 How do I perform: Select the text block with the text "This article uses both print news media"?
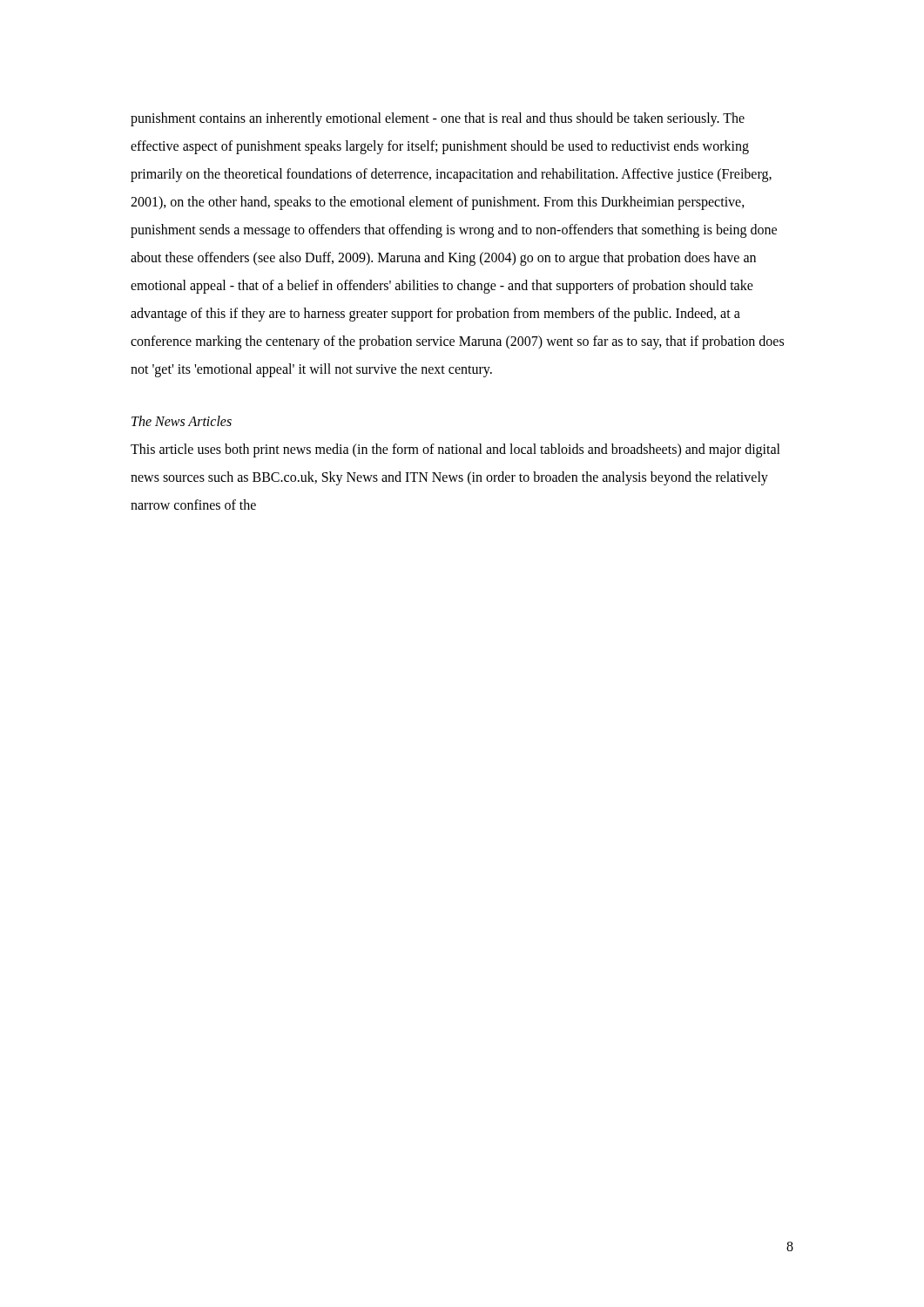click(x=455, y=477)
